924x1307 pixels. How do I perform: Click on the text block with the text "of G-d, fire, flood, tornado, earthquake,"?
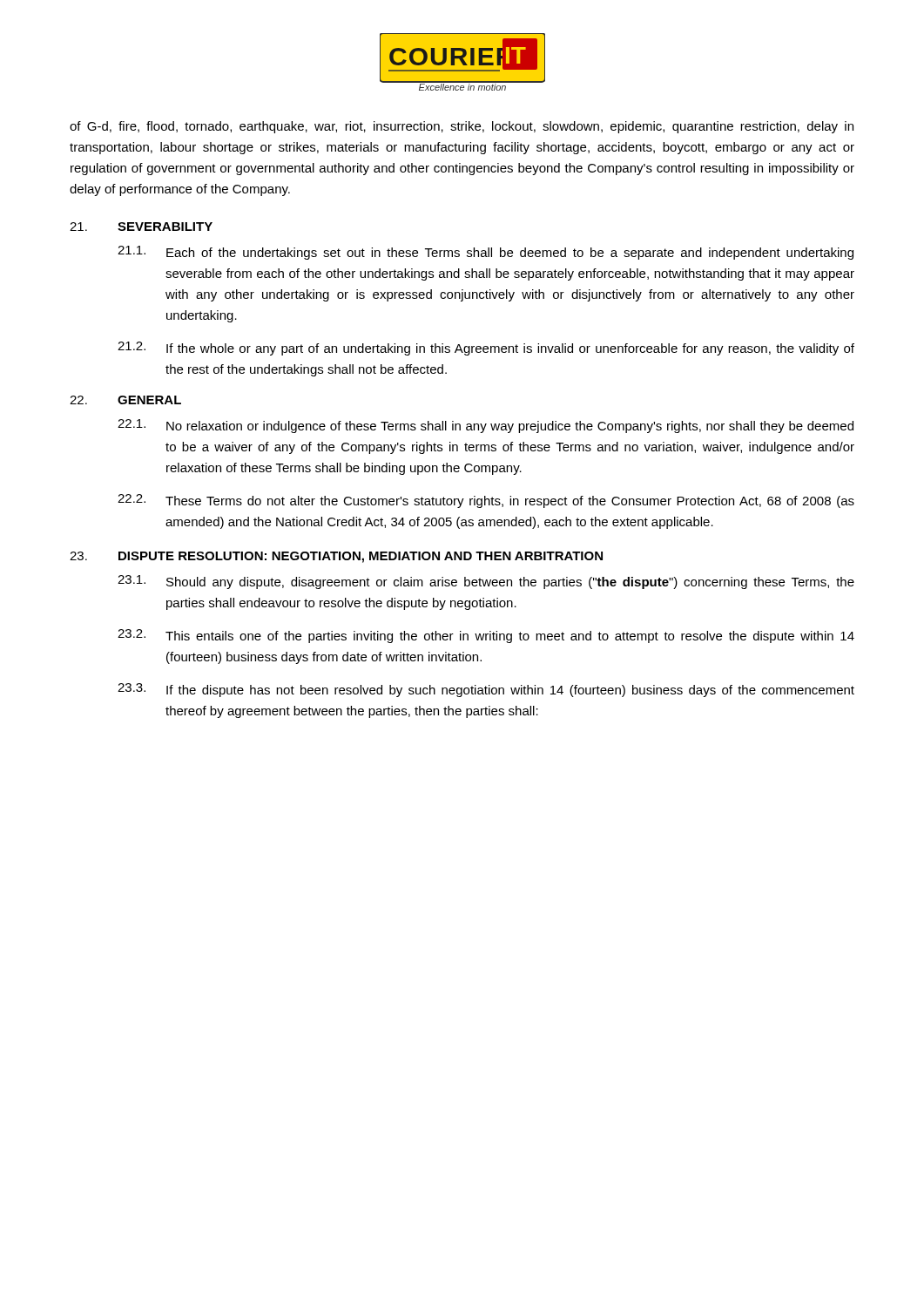point(462,157)
